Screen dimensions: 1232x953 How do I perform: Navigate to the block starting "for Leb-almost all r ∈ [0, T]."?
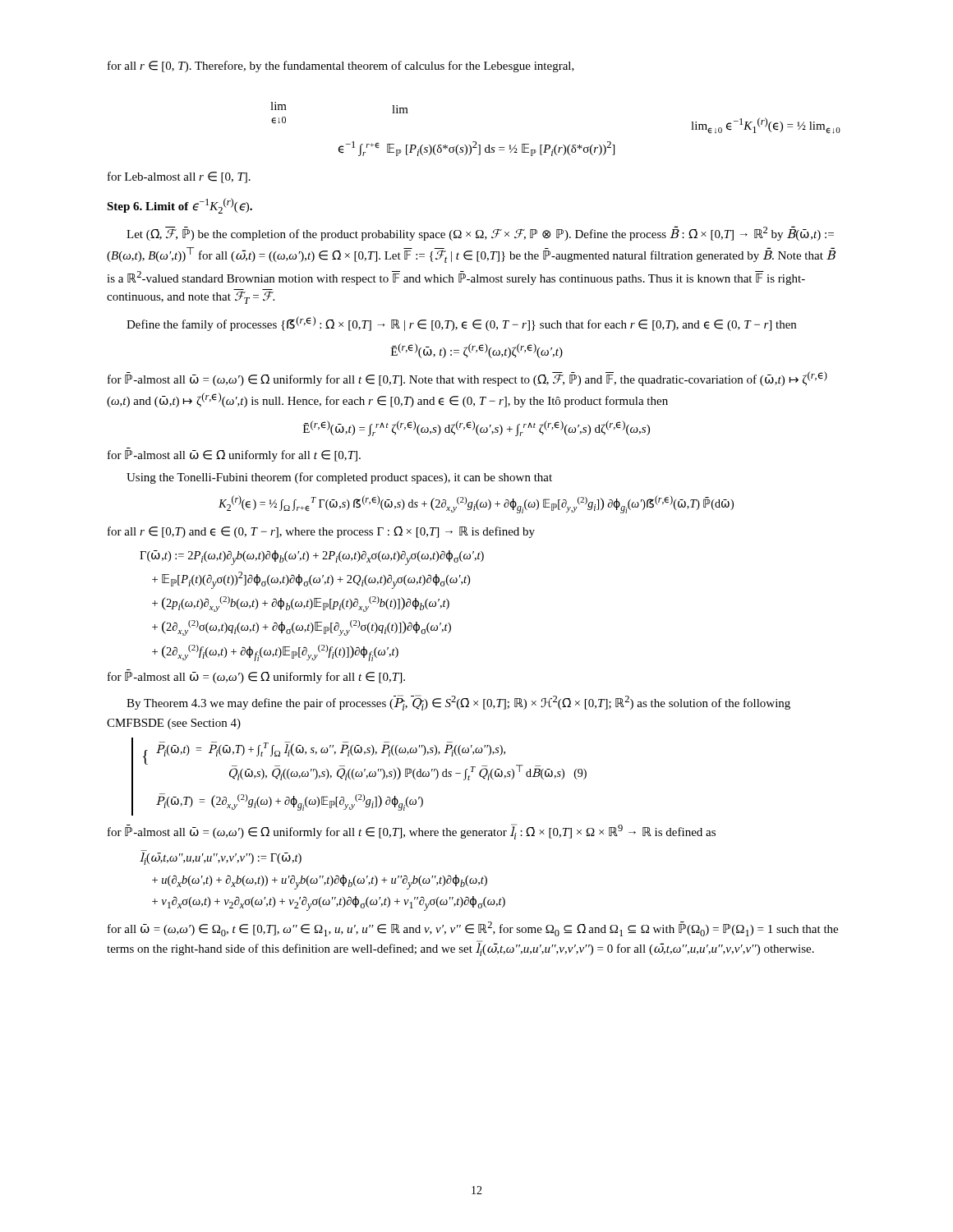[x=179, y=177]
